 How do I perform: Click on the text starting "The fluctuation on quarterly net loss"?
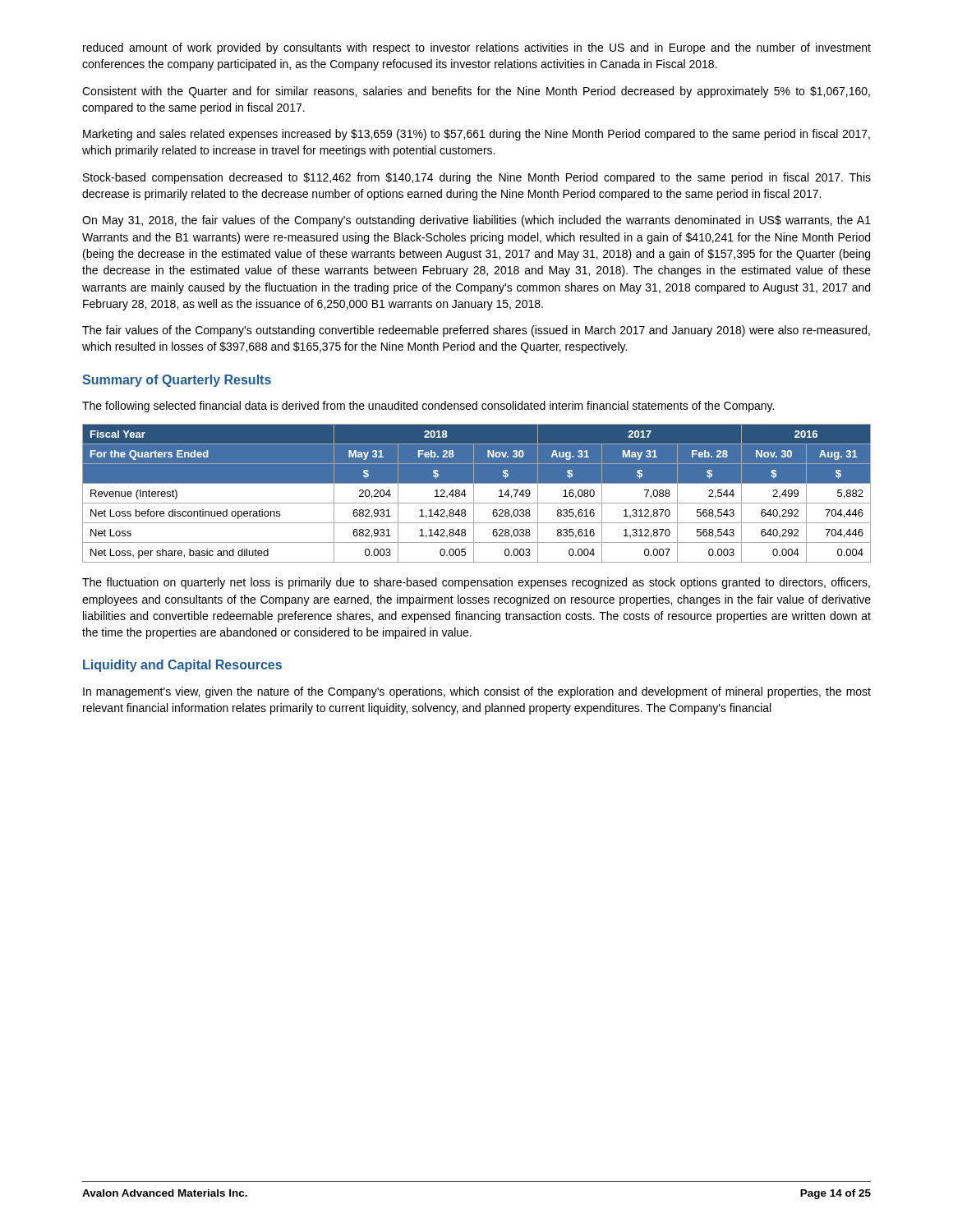click(x=476, y=608)
